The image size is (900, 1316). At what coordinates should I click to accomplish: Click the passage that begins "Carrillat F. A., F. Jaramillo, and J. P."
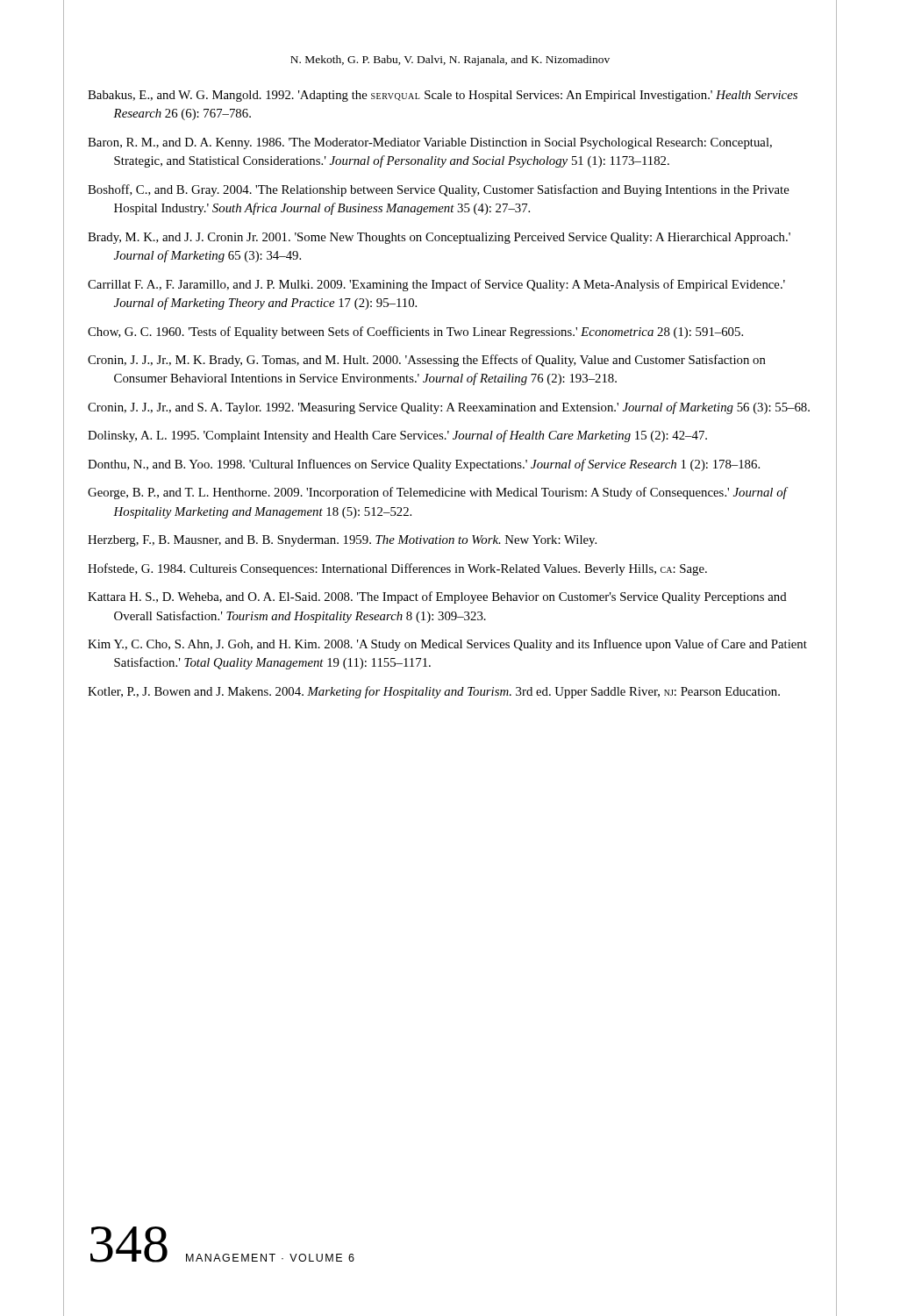pyautogui.click(x=437, y=293)
